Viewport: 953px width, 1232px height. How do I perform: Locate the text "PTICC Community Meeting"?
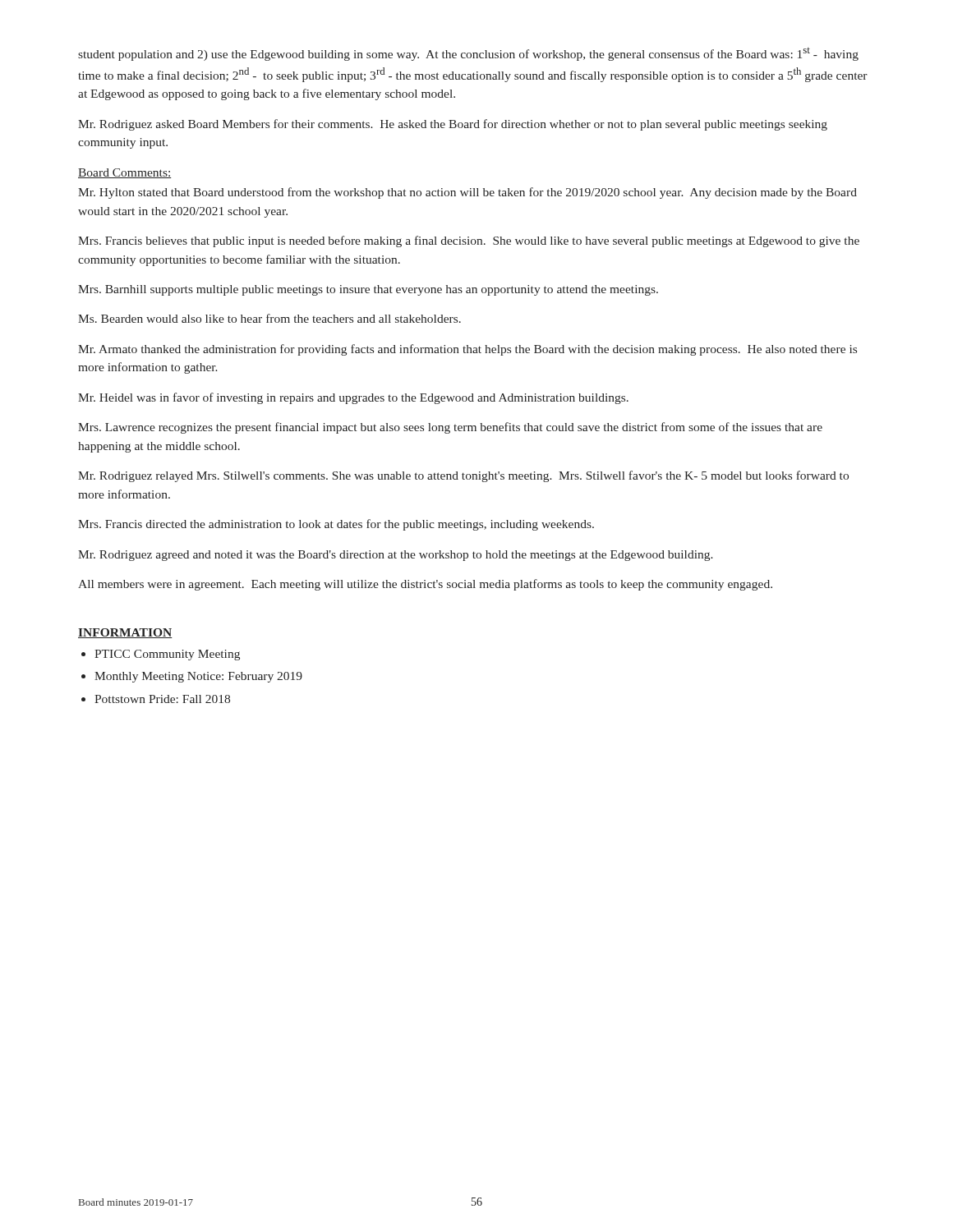tap(167, 653)
